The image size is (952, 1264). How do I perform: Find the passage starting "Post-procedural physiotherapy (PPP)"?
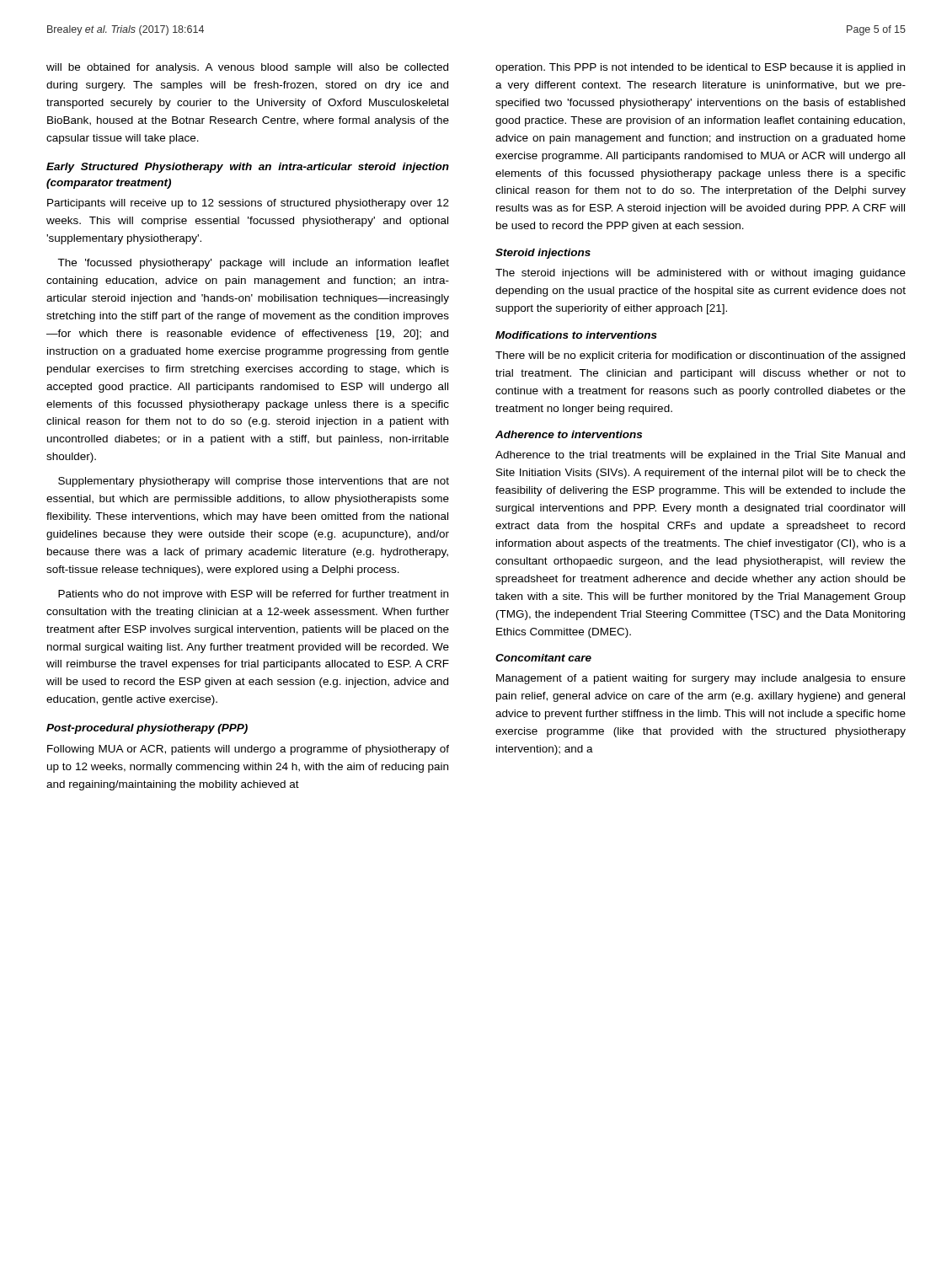click(248, 729)
